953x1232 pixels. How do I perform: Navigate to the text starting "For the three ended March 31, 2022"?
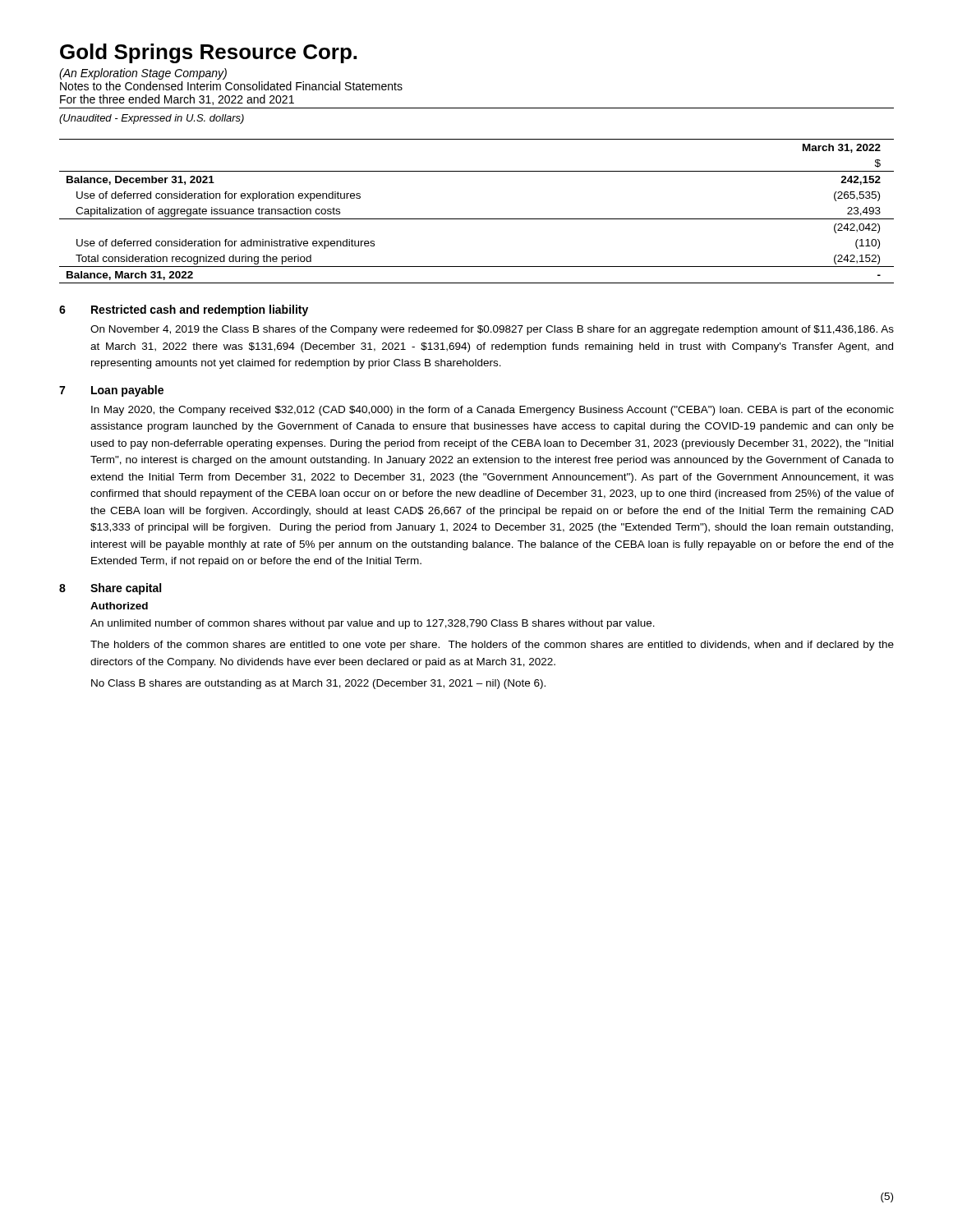coord(476,99)
